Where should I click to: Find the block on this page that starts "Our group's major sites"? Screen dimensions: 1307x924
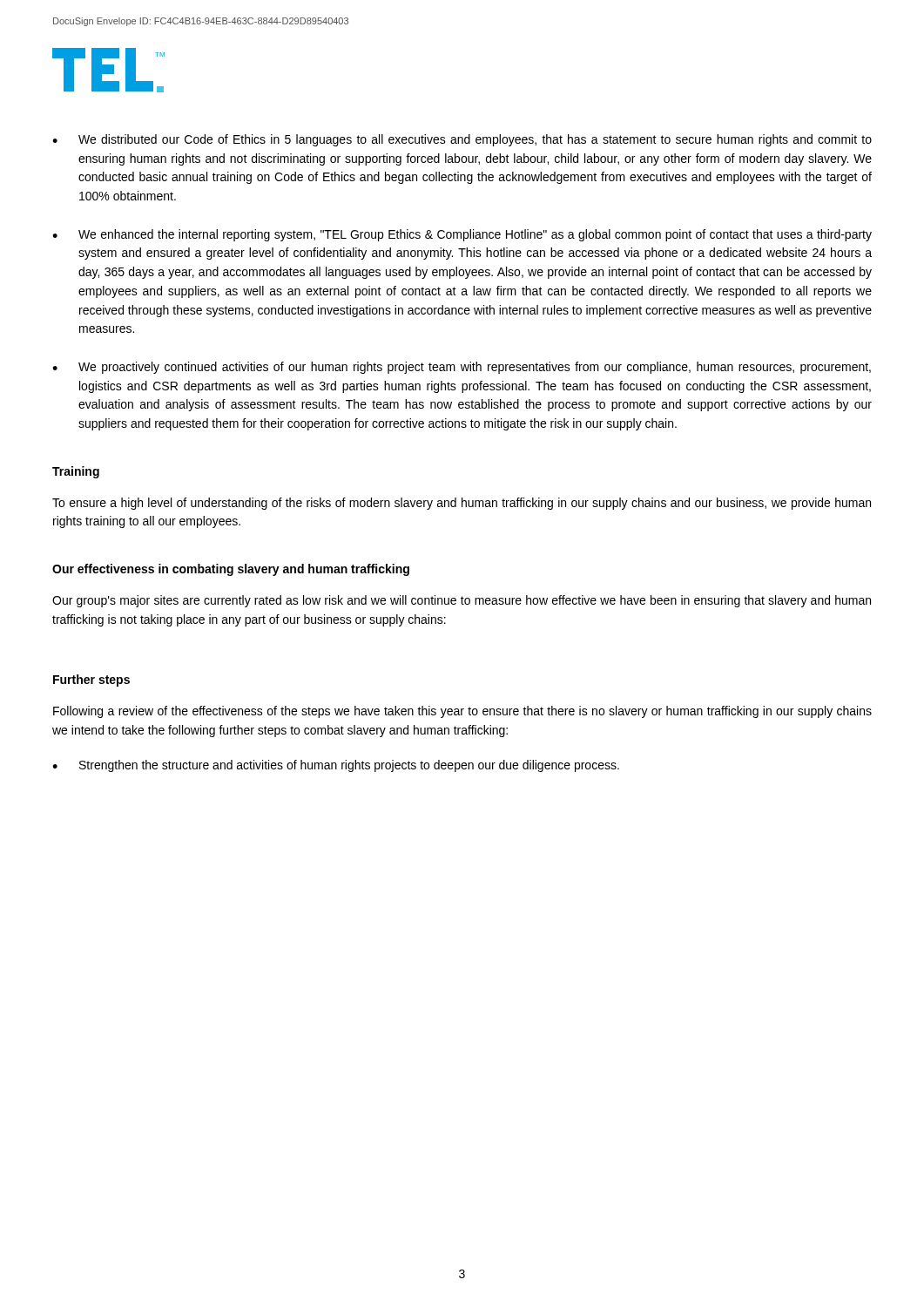tap(462, 610)
